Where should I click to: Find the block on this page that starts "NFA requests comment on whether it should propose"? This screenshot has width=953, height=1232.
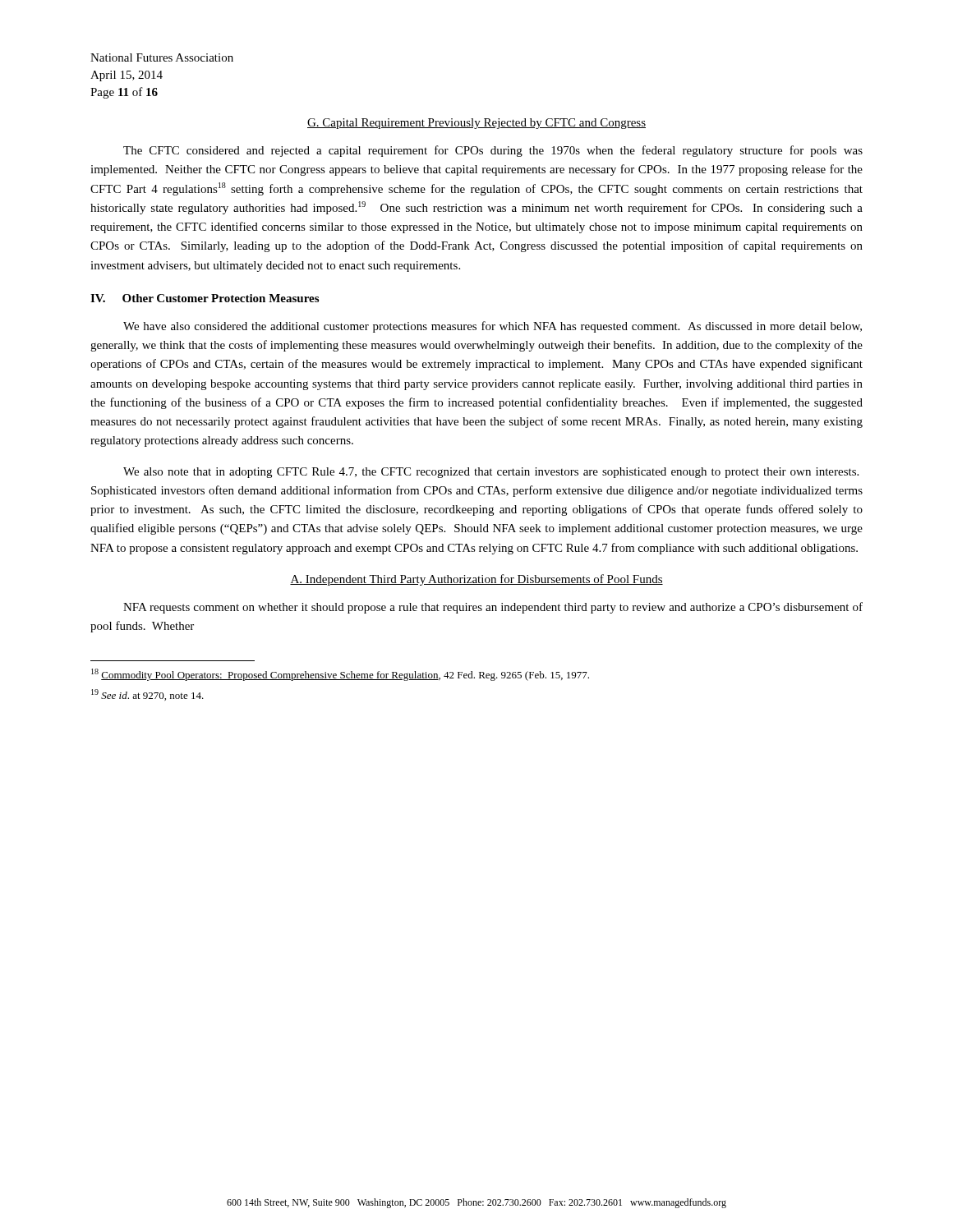(x=476, y=616)
